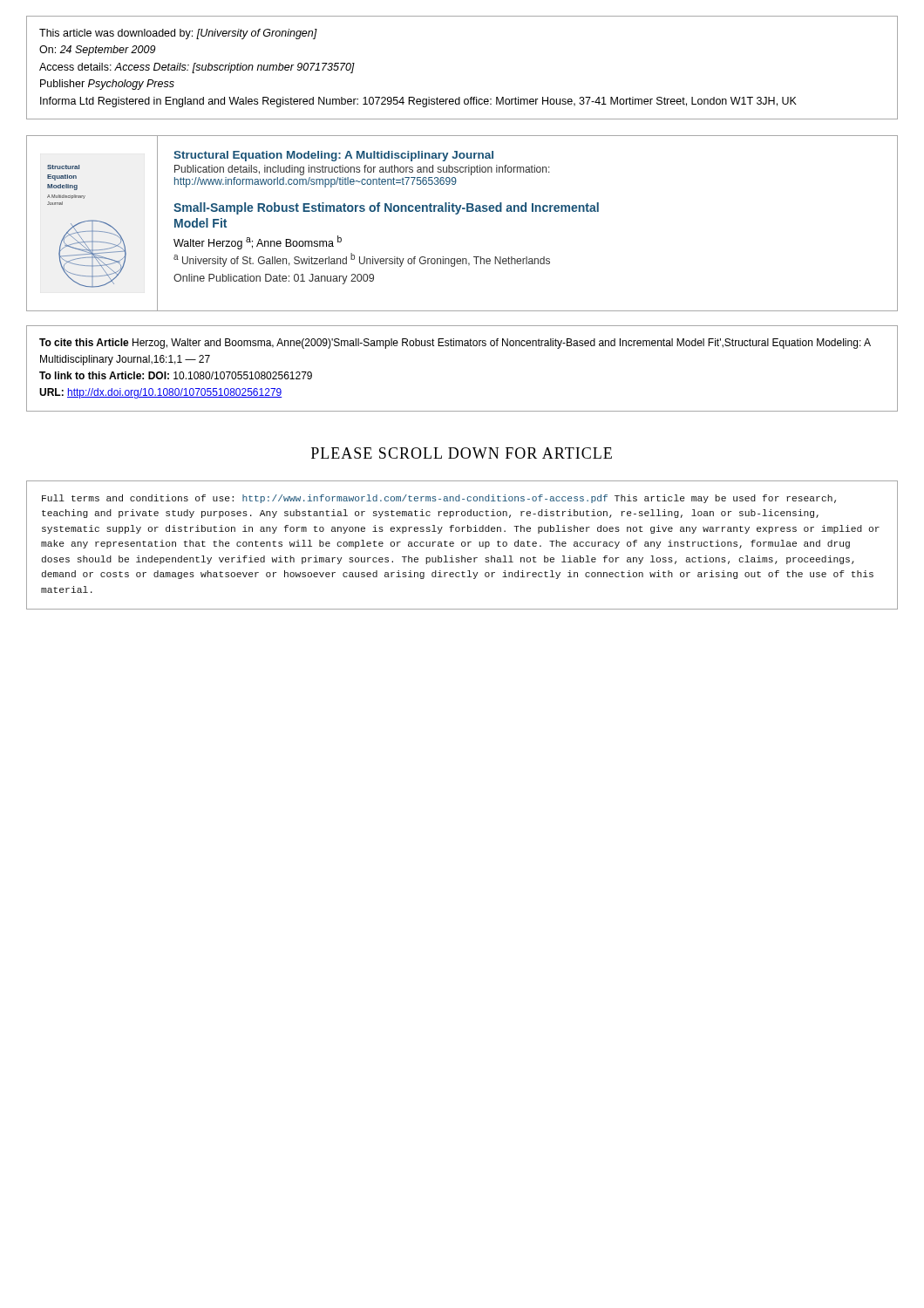
Task: Point to the text starting "To cite this Article Herzog,"
Action: (455, 344)
